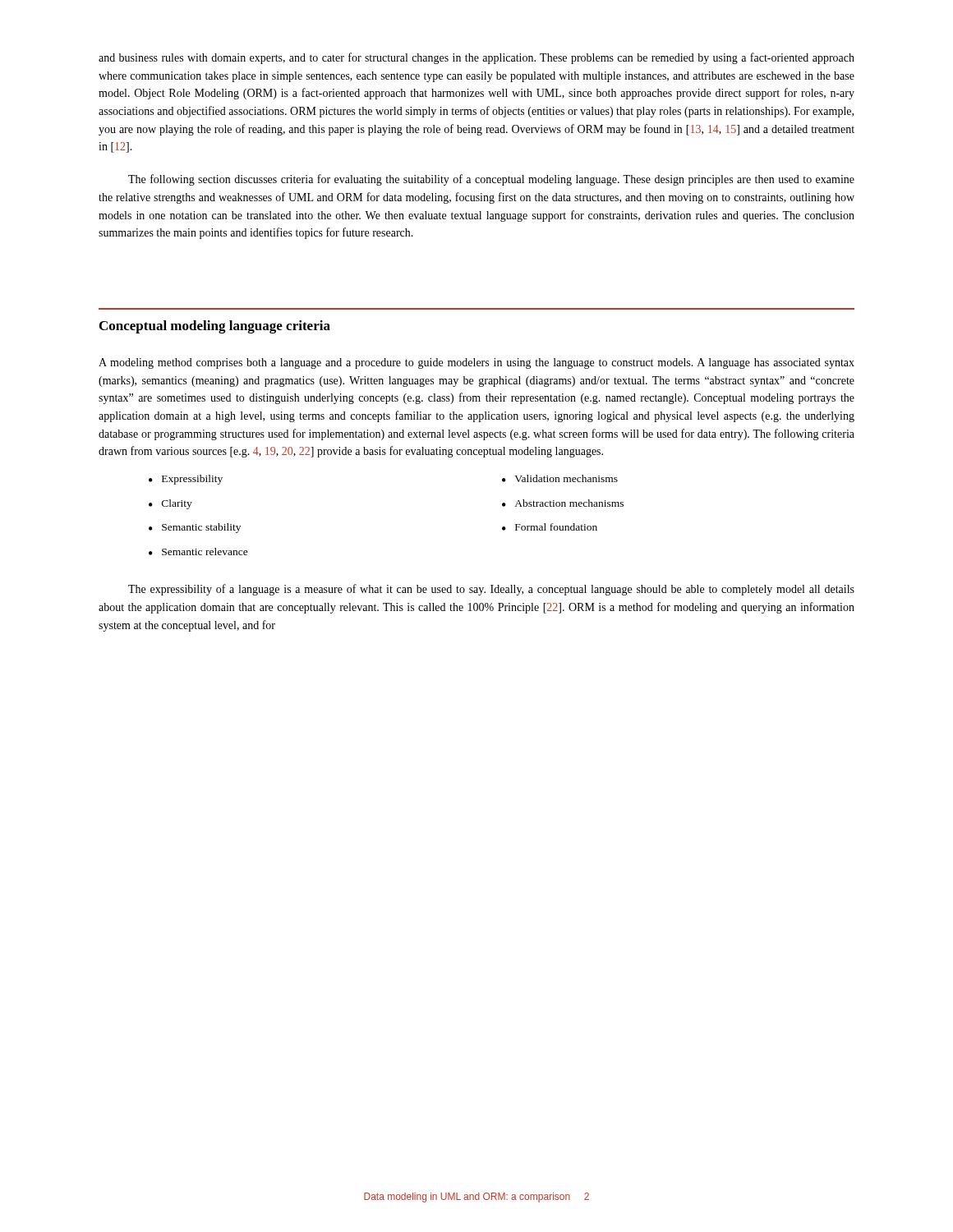The width and height of the screenshot is (953, 1232).
Task: Locate the block of text that opens with "A modeling method comprises both"
Action: pos(476,407)
